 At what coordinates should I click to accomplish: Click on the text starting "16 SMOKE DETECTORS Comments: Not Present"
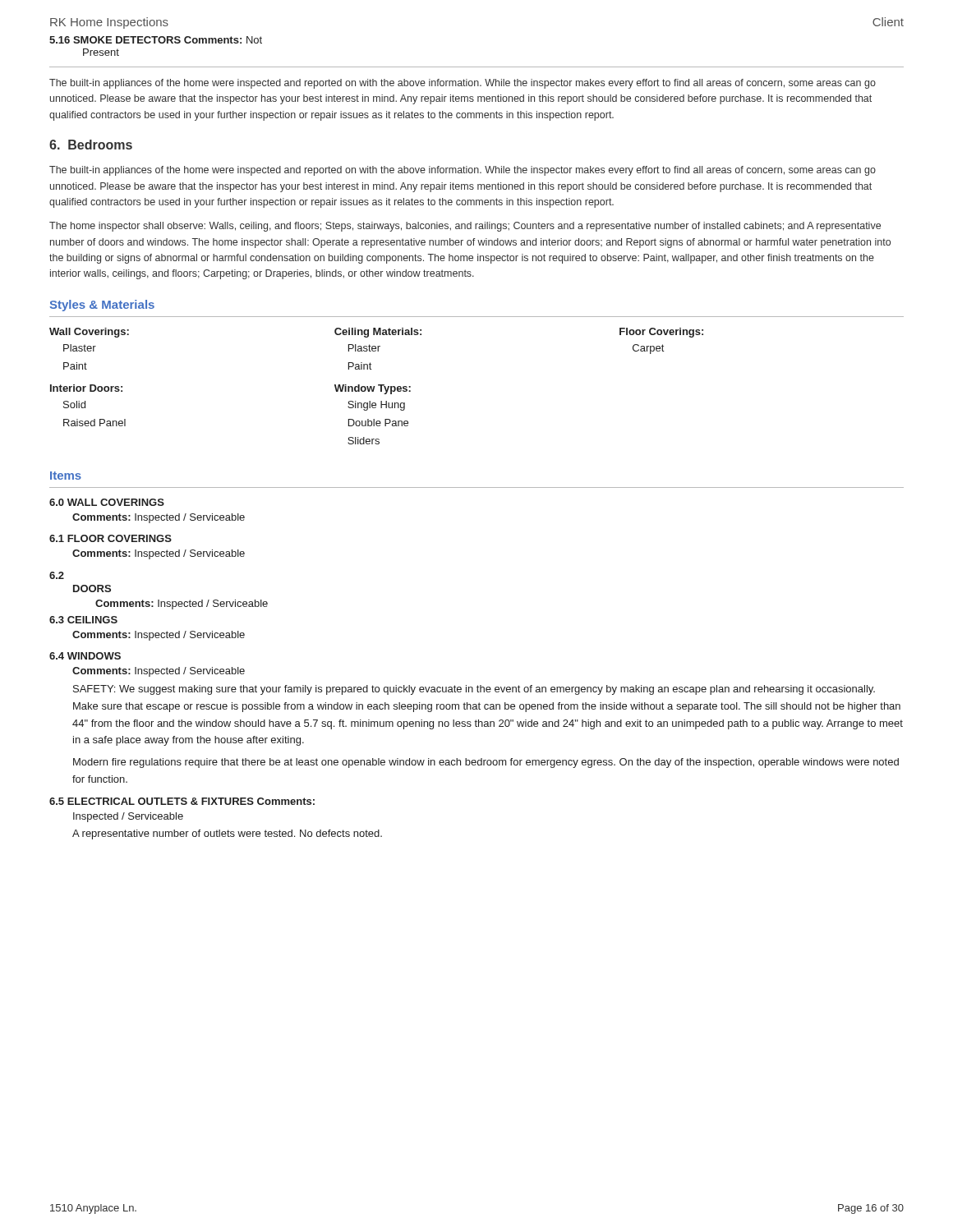point(156,40)
